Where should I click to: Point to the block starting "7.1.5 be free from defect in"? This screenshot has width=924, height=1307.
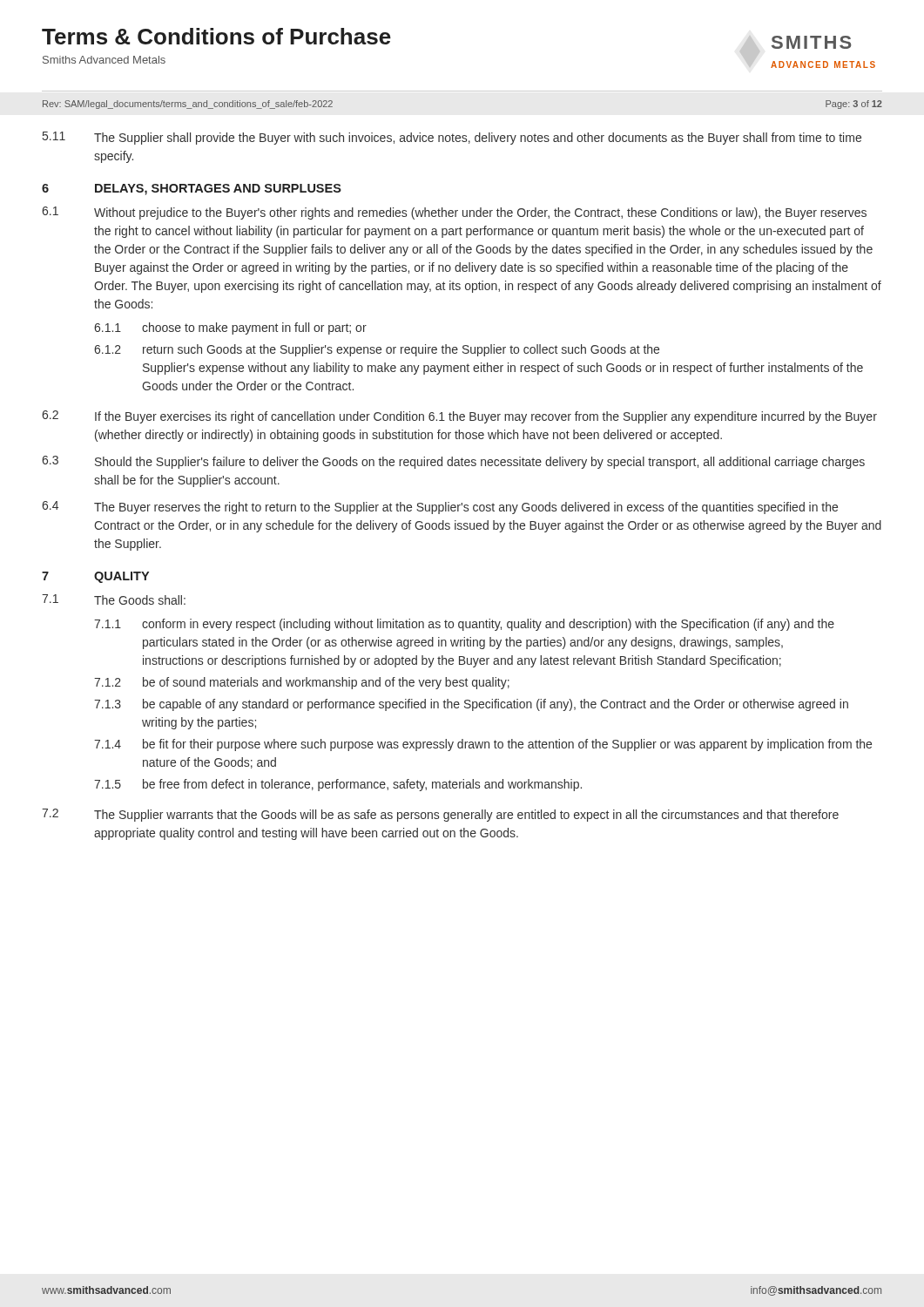[488, 785]
